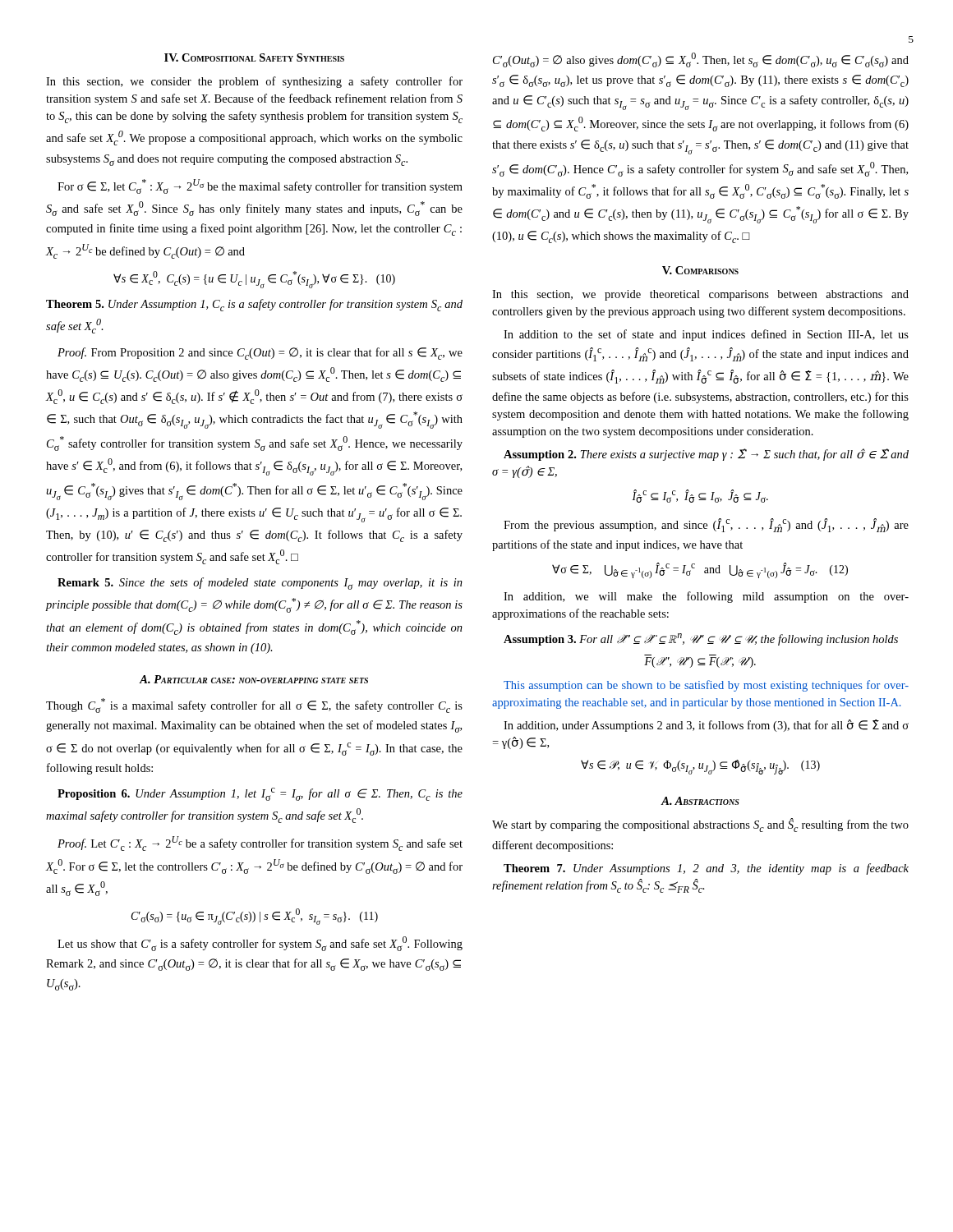
Task: Where is the passage that starts "Proof. Let C′c : Xc → 2Uc"?
Action: [x=254, y=867]
